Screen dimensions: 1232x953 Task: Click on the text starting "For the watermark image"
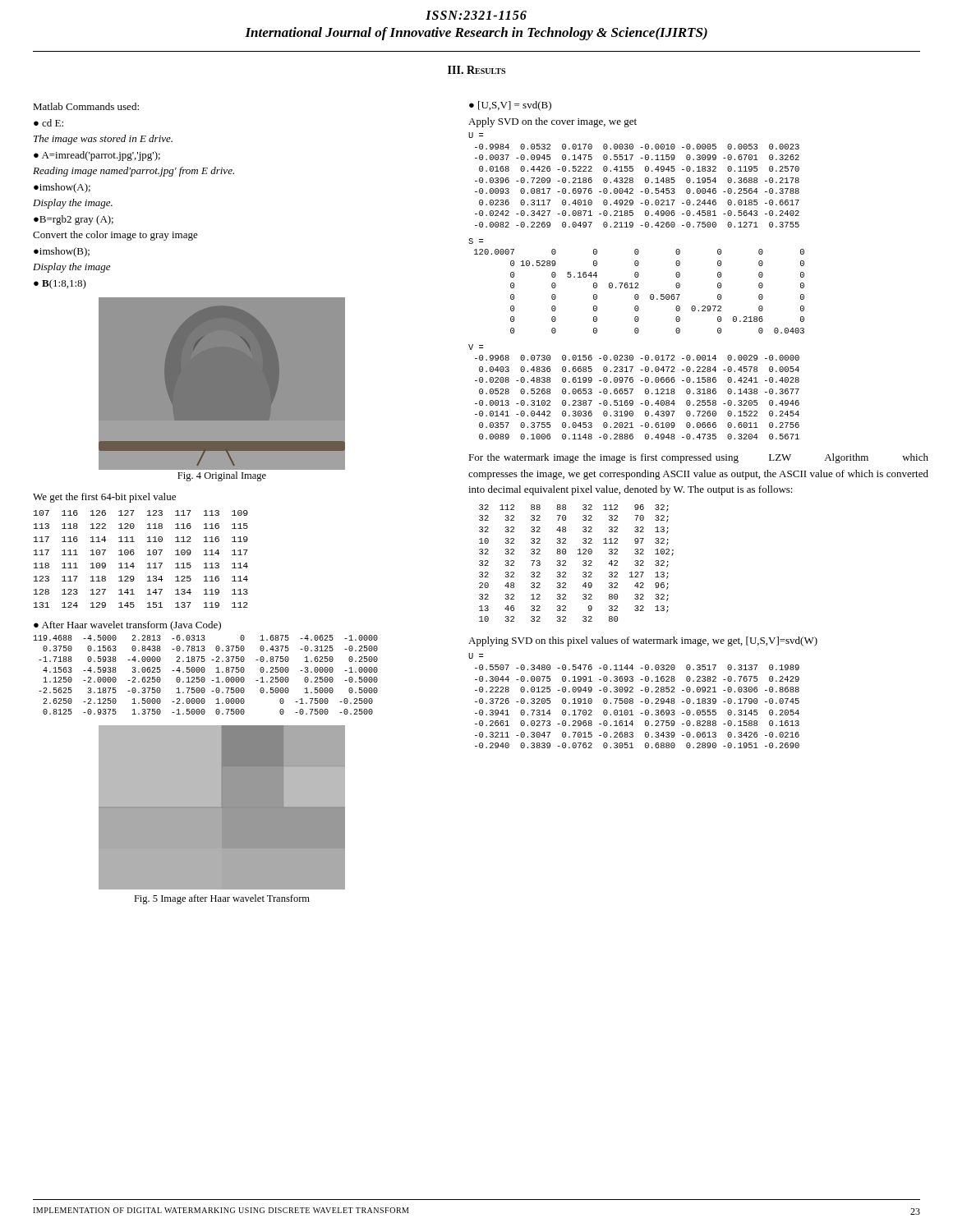pyautogui.click(x=698, y=473)
